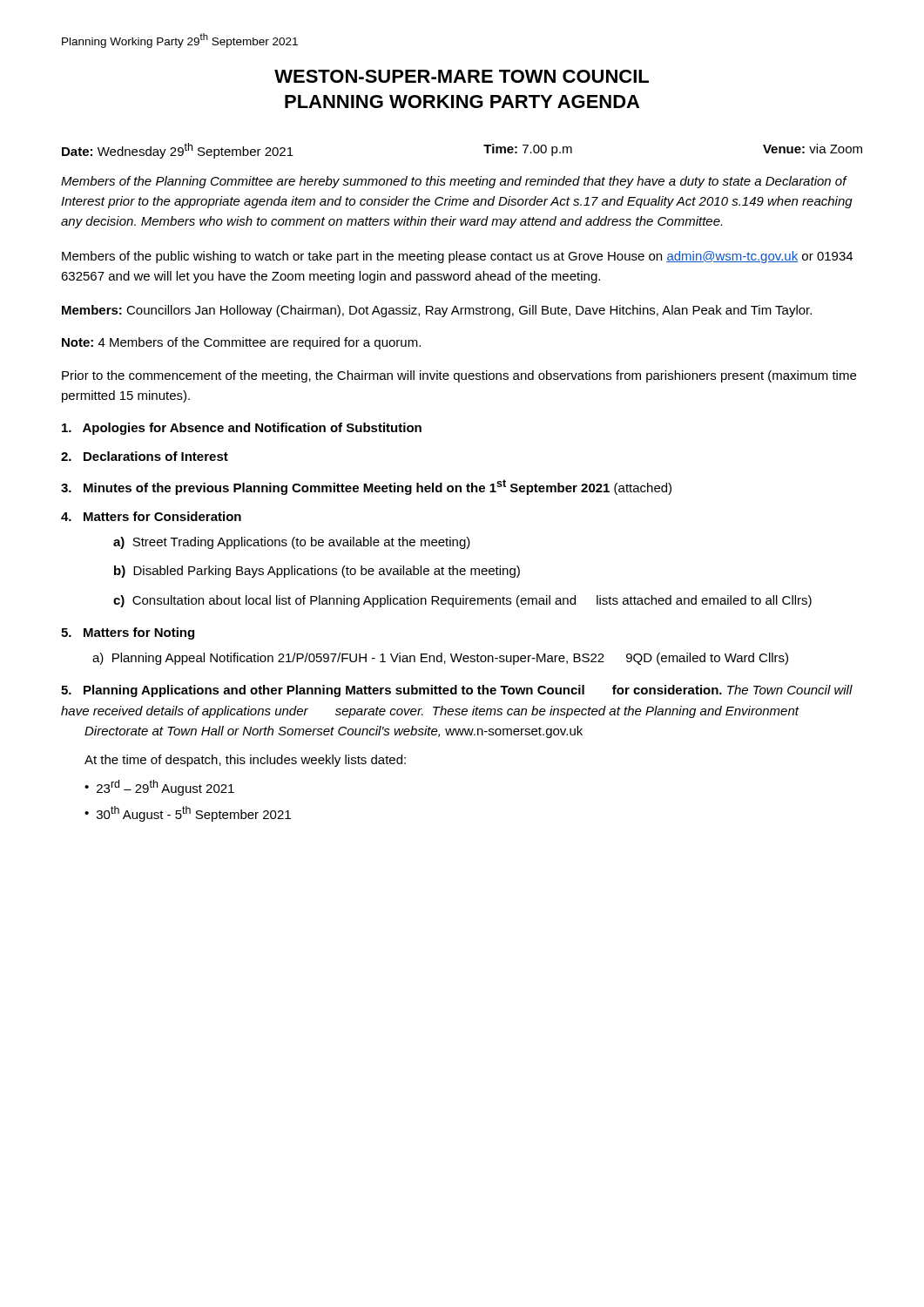Click the passage that begins "b) Disabled Parking Bays Applications (to be"
This screenshot has height=1307, width=924.
(x=317, y=571)
